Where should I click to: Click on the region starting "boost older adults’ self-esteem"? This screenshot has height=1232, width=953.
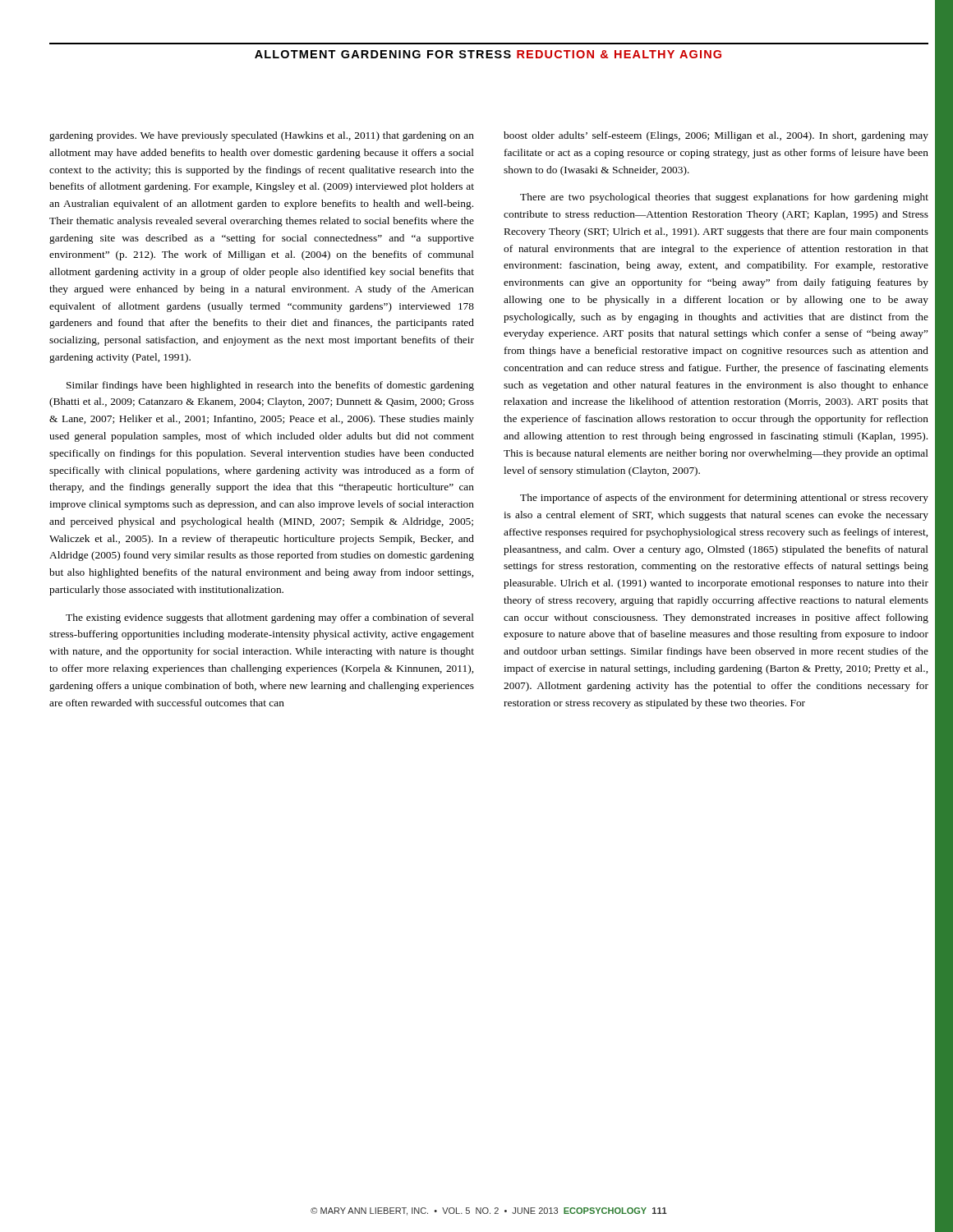(716, 419)
